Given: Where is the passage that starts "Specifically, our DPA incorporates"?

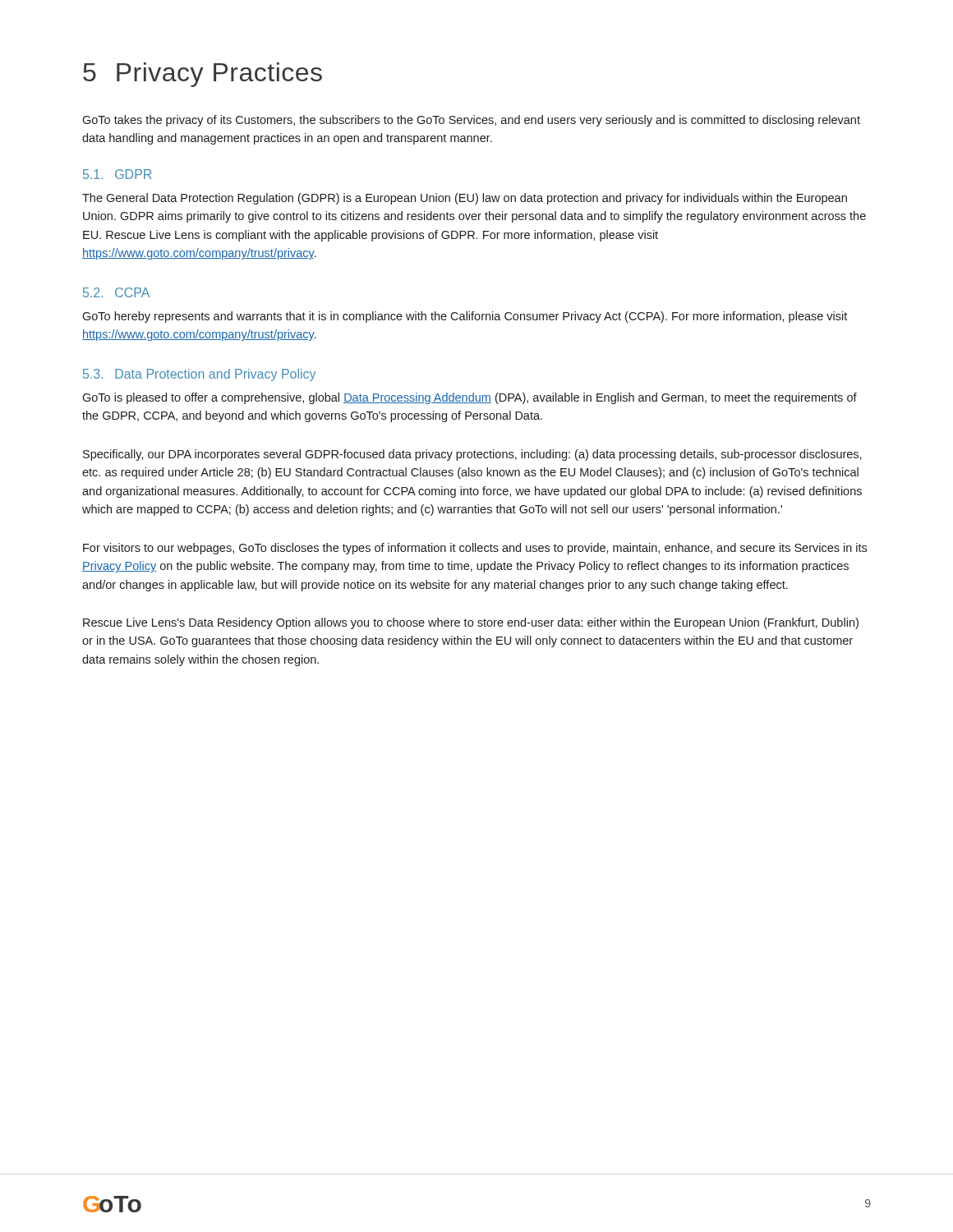Looking at the screenshot, I should [472, 482].
